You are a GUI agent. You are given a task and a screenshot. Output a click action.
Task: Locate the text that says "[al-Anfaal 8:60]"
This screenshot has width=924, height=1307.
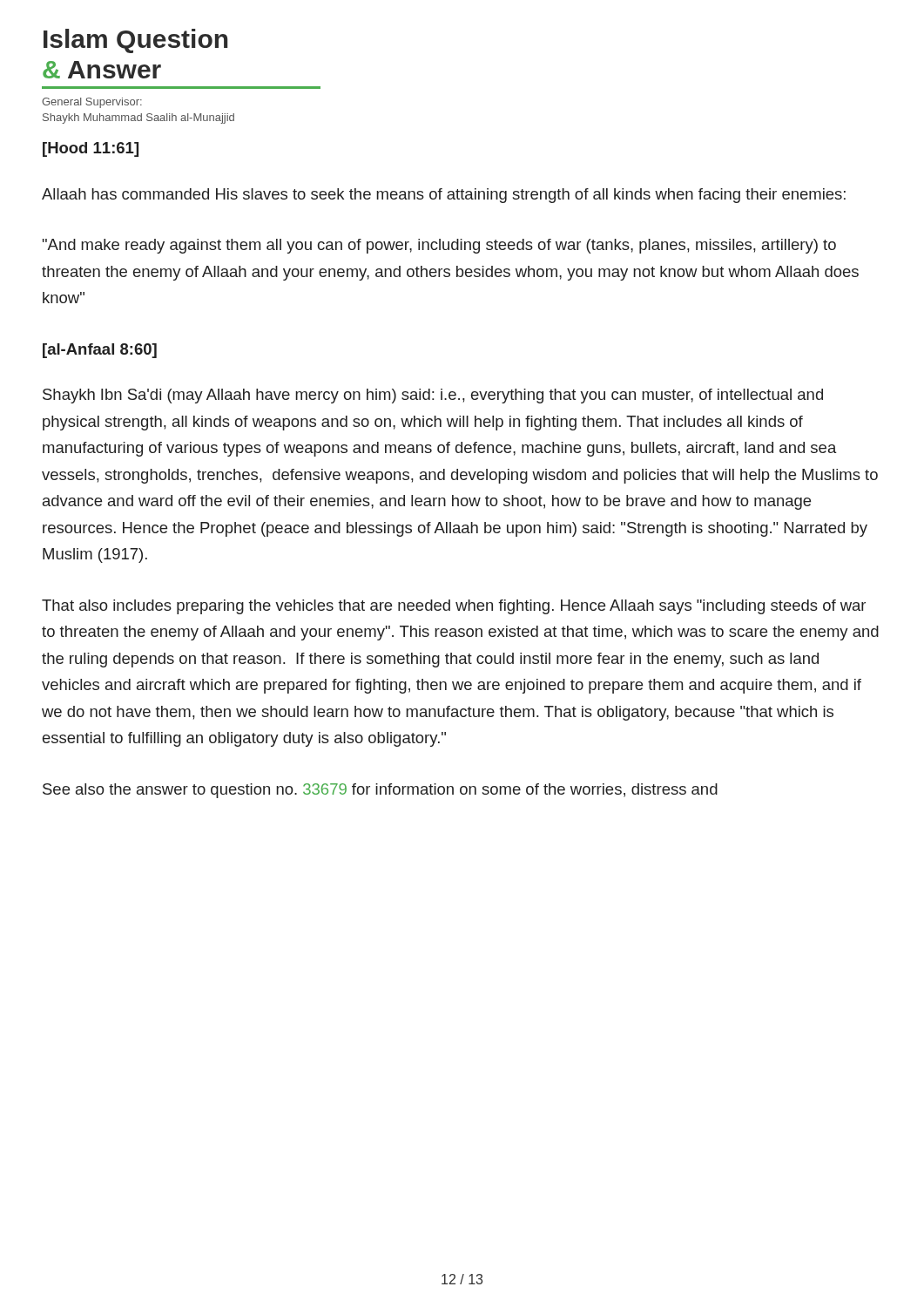coord(100,349)
